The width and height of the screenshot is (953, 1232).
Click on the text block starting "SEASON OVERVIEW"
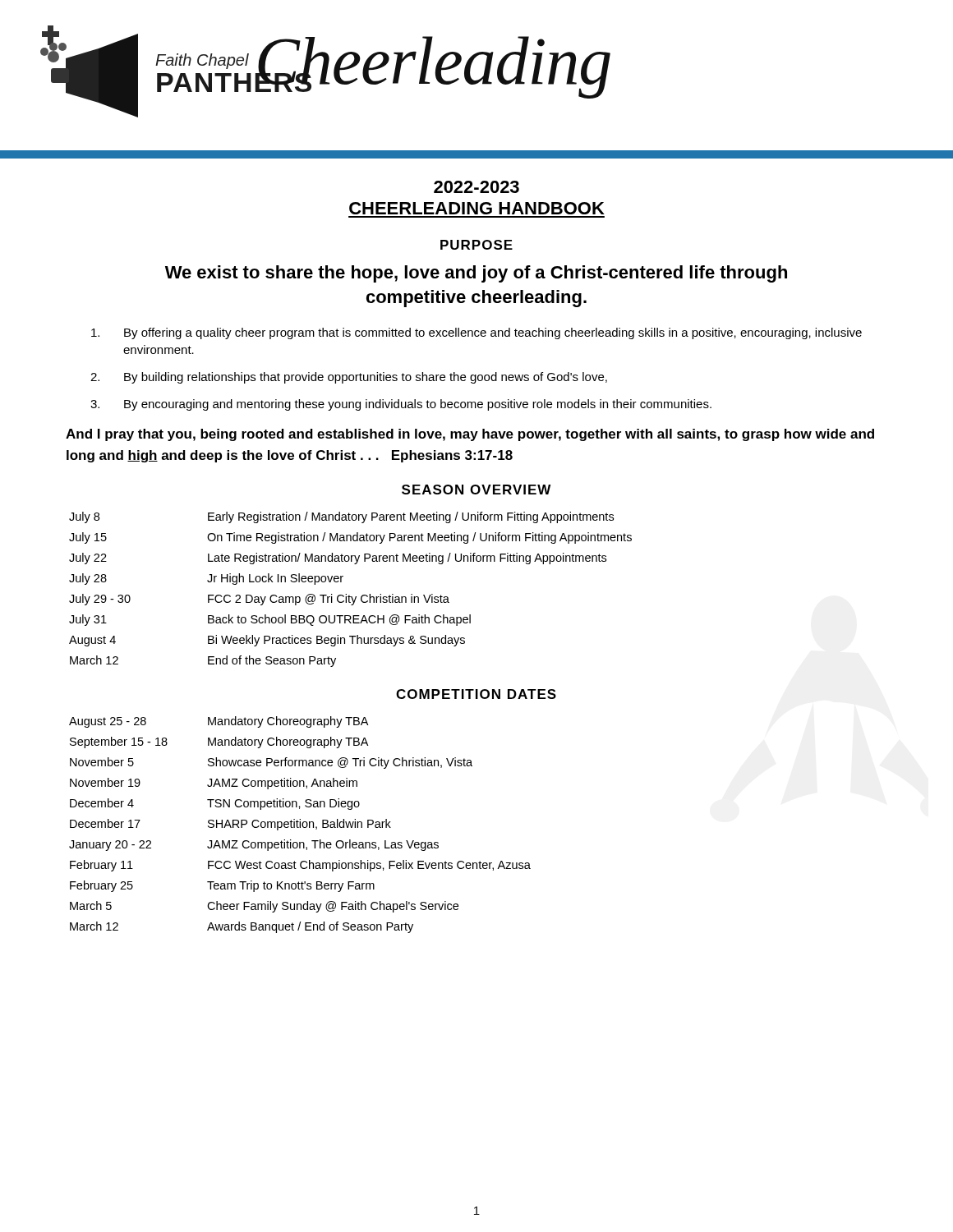(x=476, y=490)
